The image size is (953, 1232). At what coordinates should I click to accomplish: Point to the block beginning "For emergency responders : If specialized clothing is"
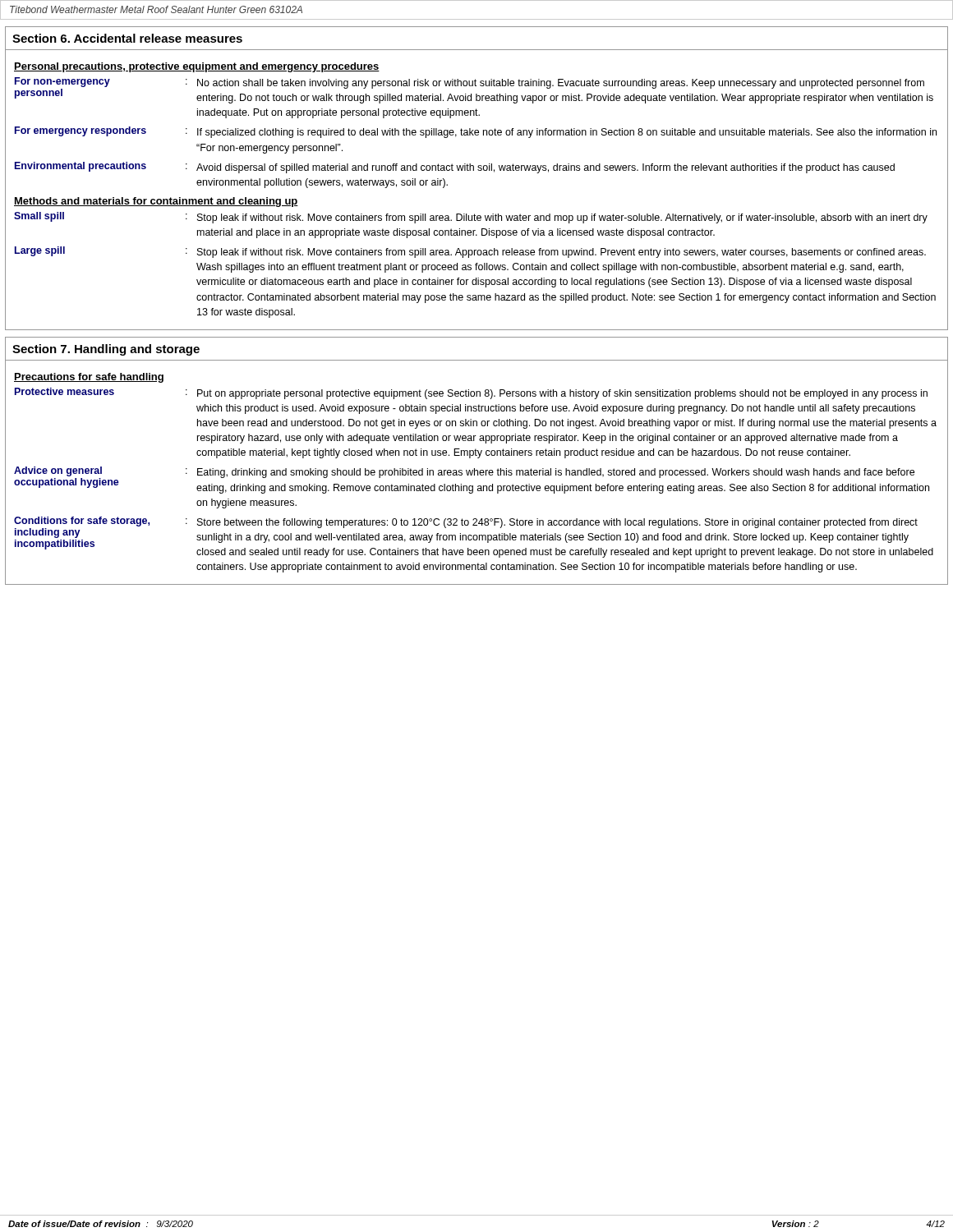point(476,140)
